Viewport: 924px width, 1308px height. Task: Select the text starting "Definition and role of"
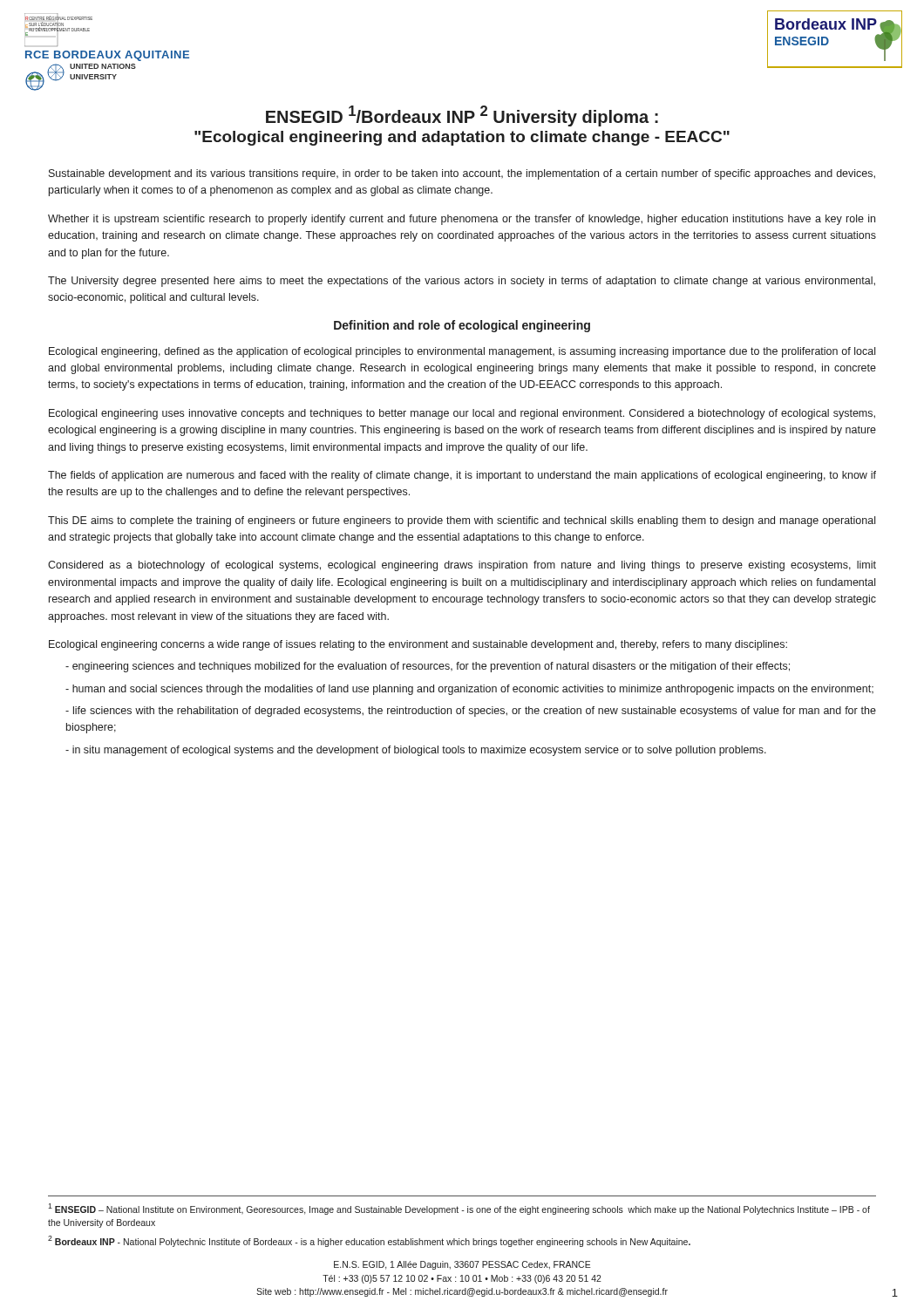click(462, 325)
